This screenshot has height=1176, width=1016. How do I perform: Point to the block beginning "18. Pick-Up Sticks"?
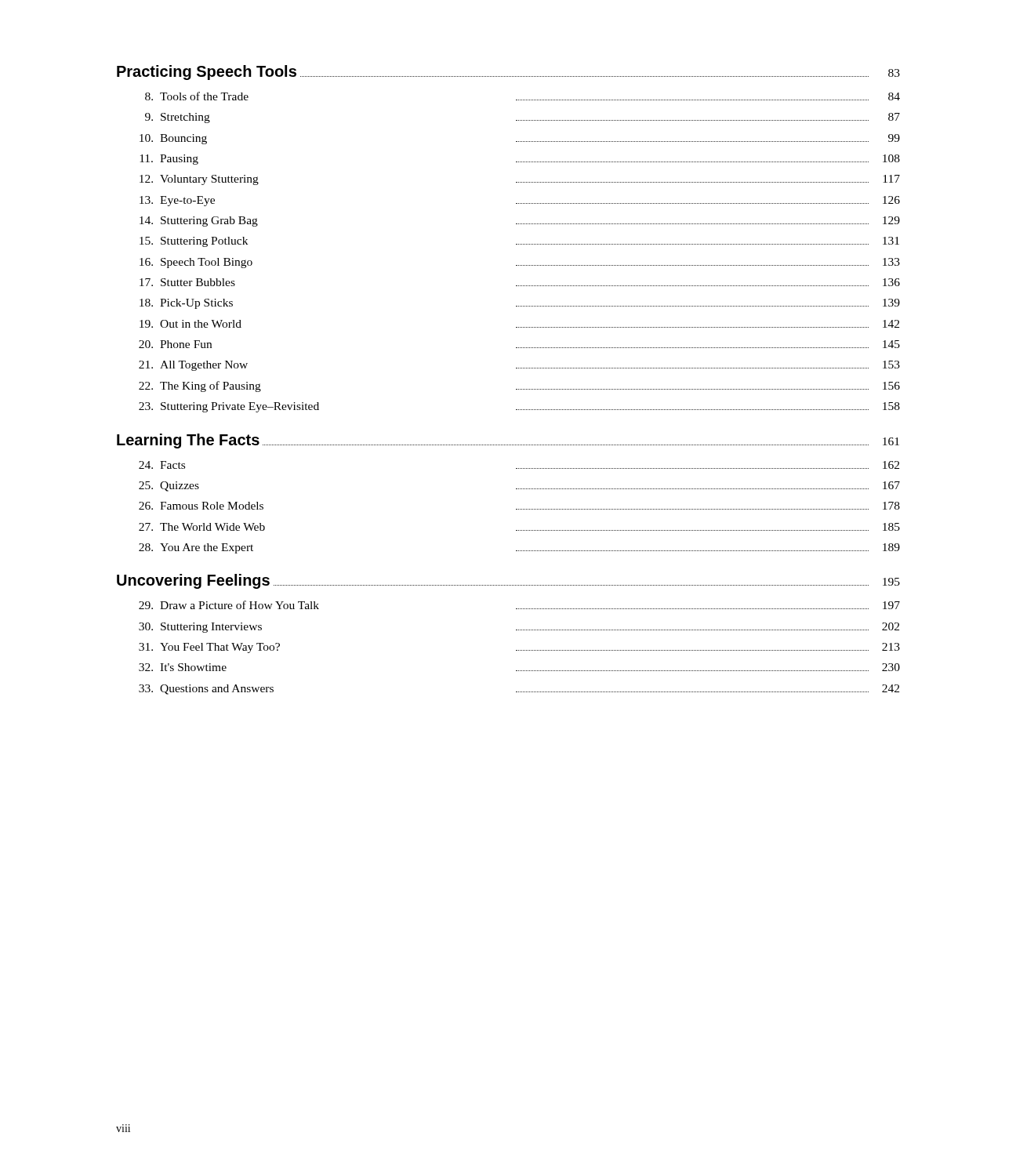[508, 303]
